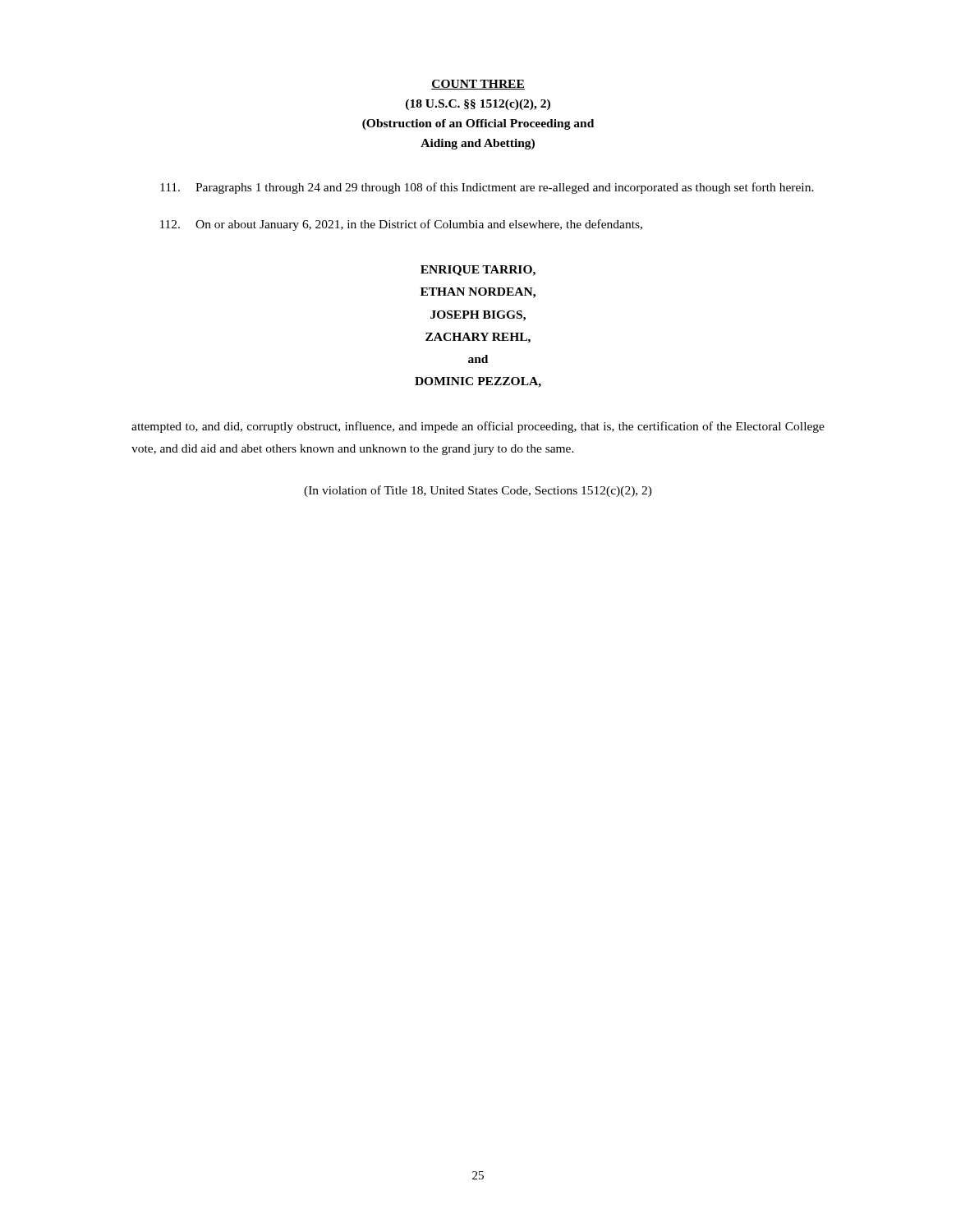The height and width of the screenshot is (1232, 956).
Task: Locate the text block containing "(In violation of"
Action: click(478, 490)
